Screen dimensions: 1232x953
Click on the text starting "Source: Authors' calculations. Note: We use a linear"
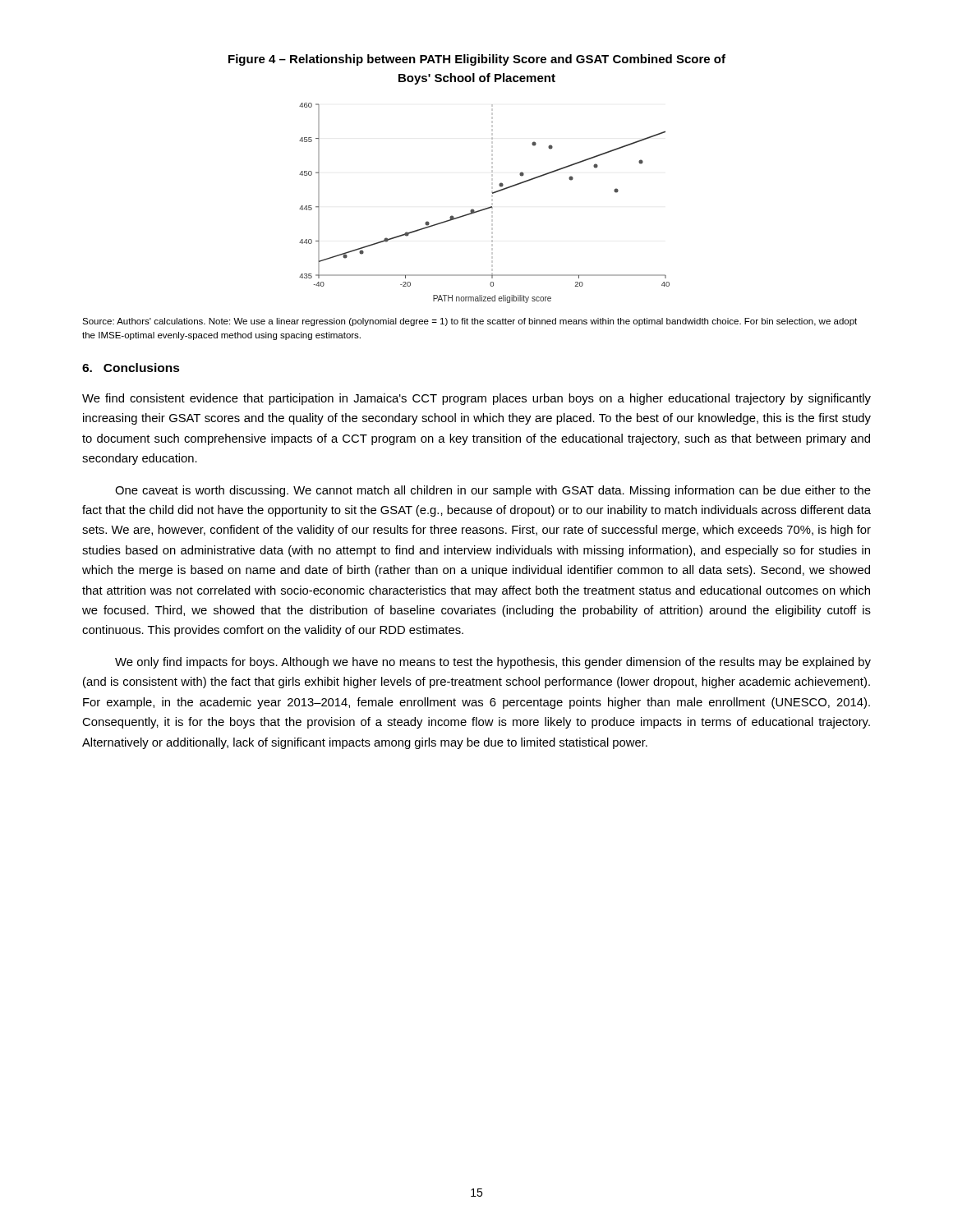(470, 328)
